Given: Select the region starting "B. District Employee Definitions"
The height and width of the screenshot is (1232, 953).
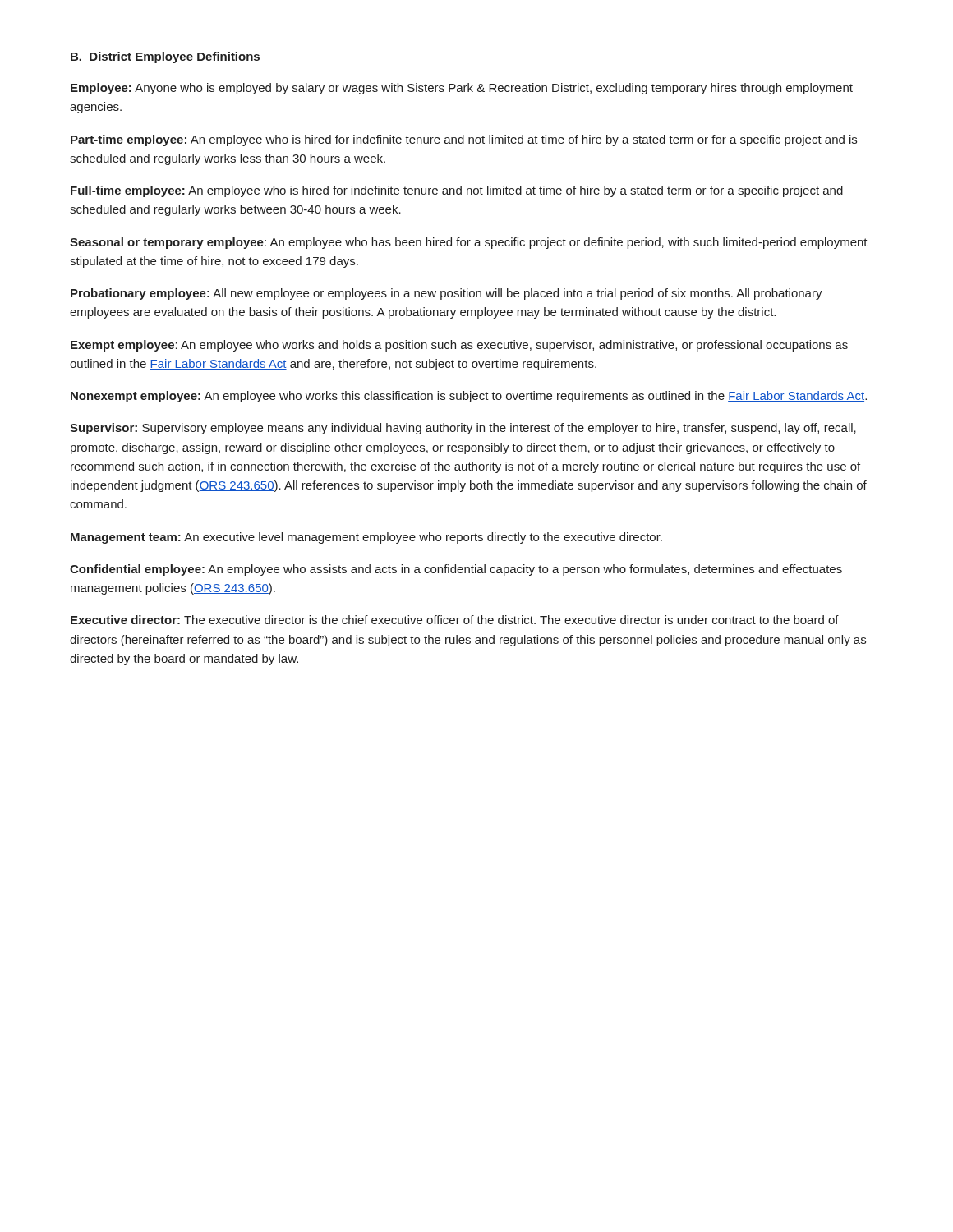Looking at the screenshot, I should (x=165, y=56).
